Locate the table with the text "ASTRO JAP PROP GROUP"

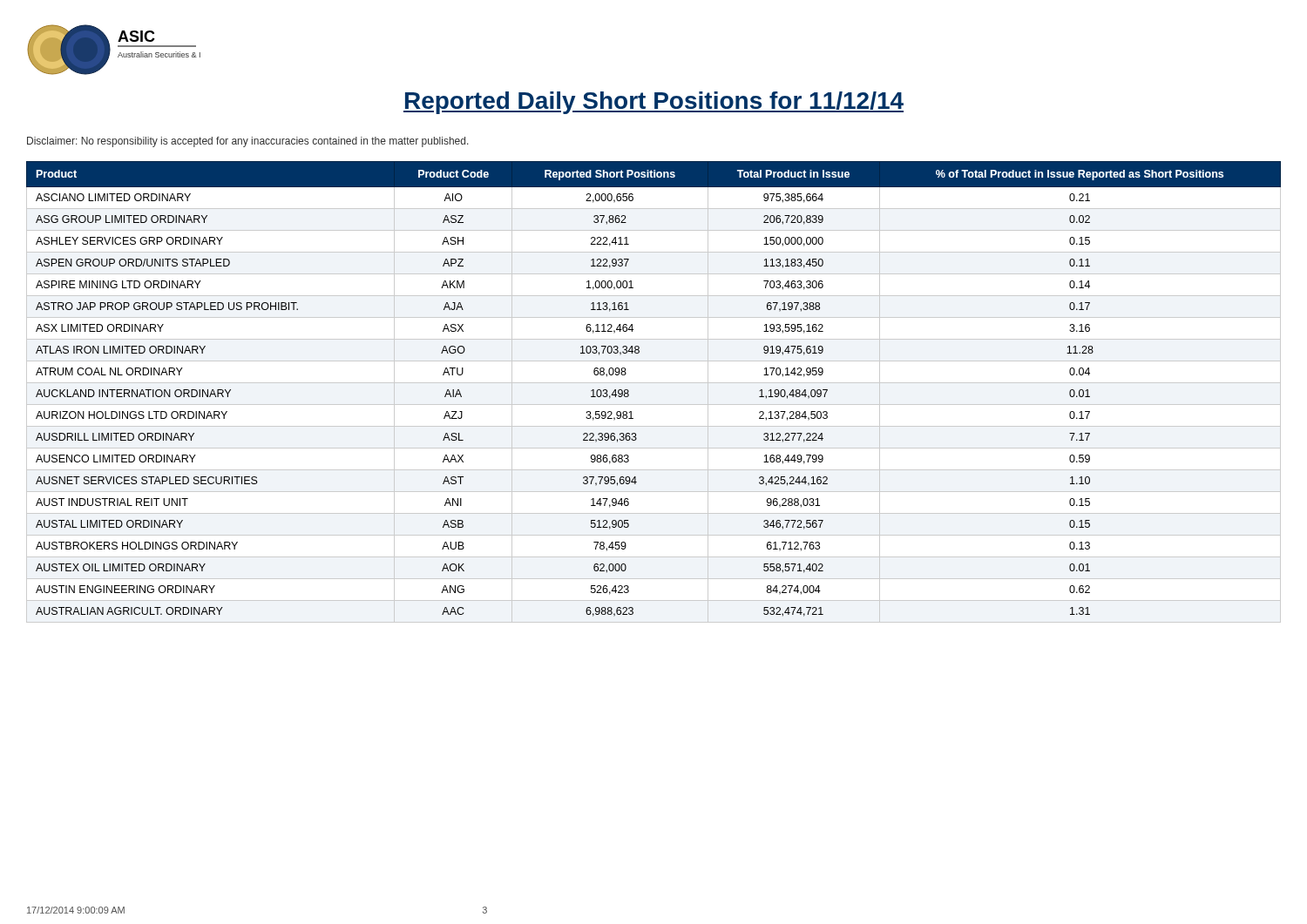654,392
